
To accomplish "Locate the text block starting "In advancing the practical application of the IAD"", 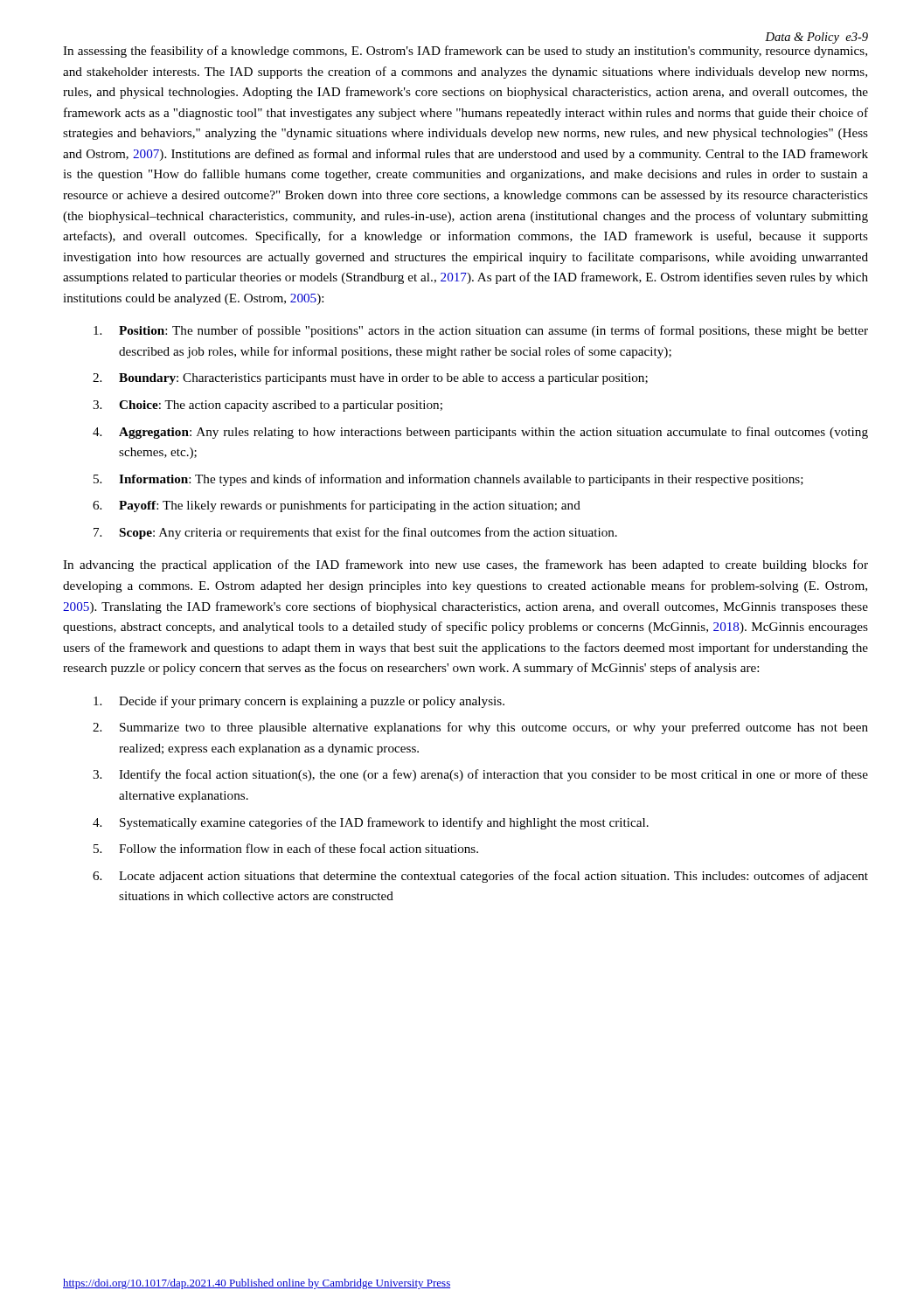I will (x=466, y=616).
